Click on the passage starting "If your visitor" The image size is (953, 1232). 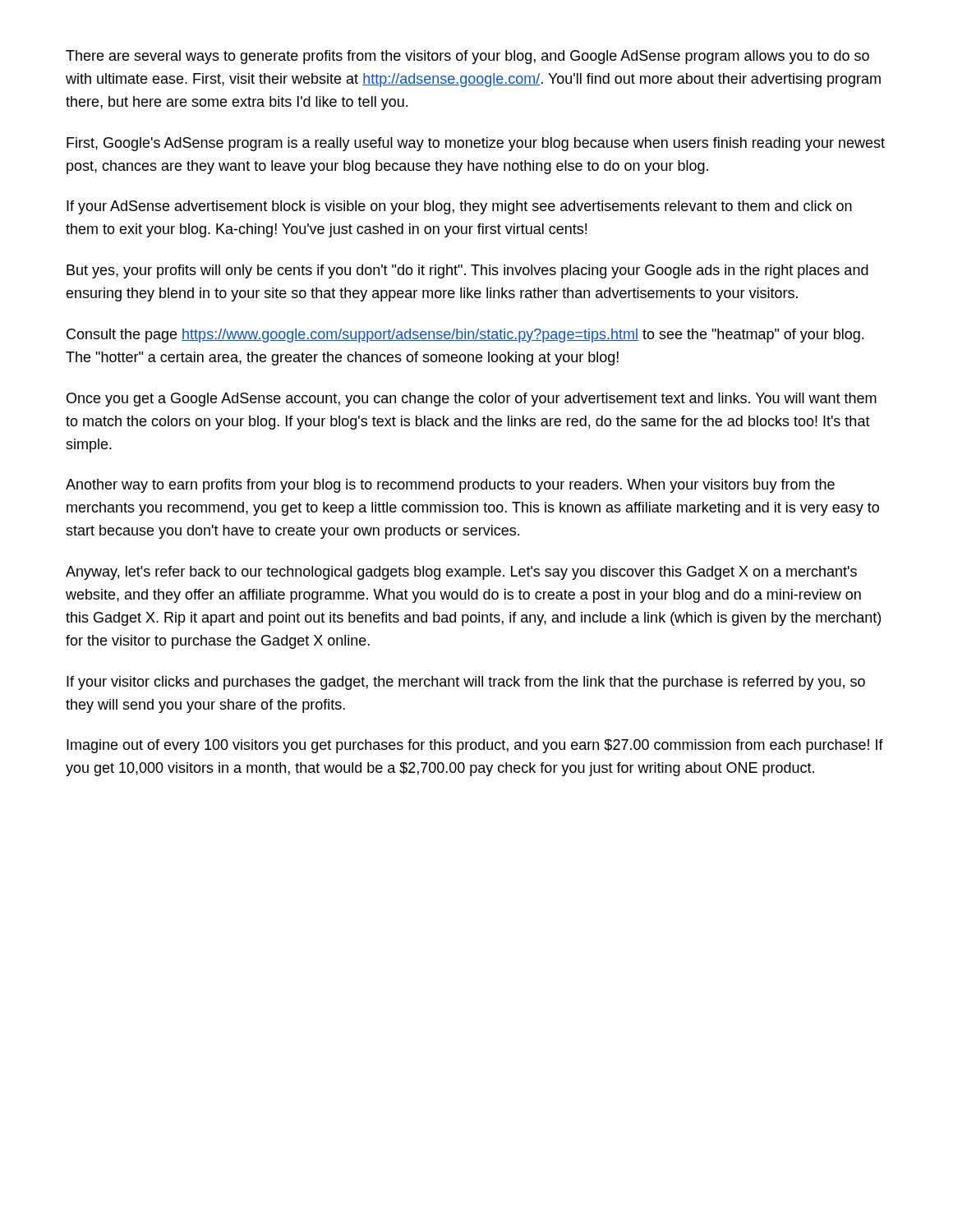pyautogui.click(x=466, y=693)
